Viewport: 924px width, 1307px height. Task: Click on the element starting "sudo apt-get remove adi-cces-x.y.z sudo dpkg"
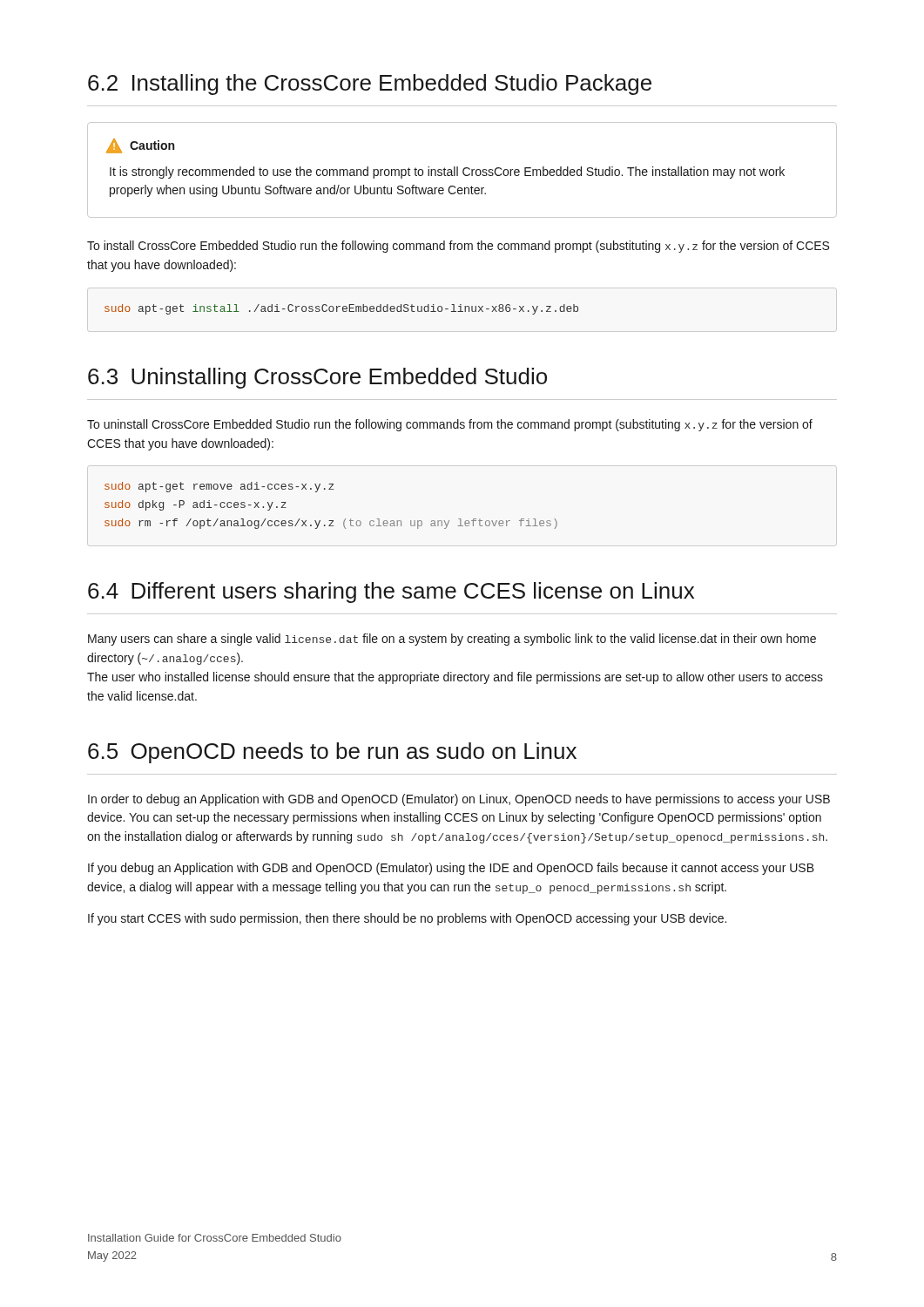click(x=219, y=487)
